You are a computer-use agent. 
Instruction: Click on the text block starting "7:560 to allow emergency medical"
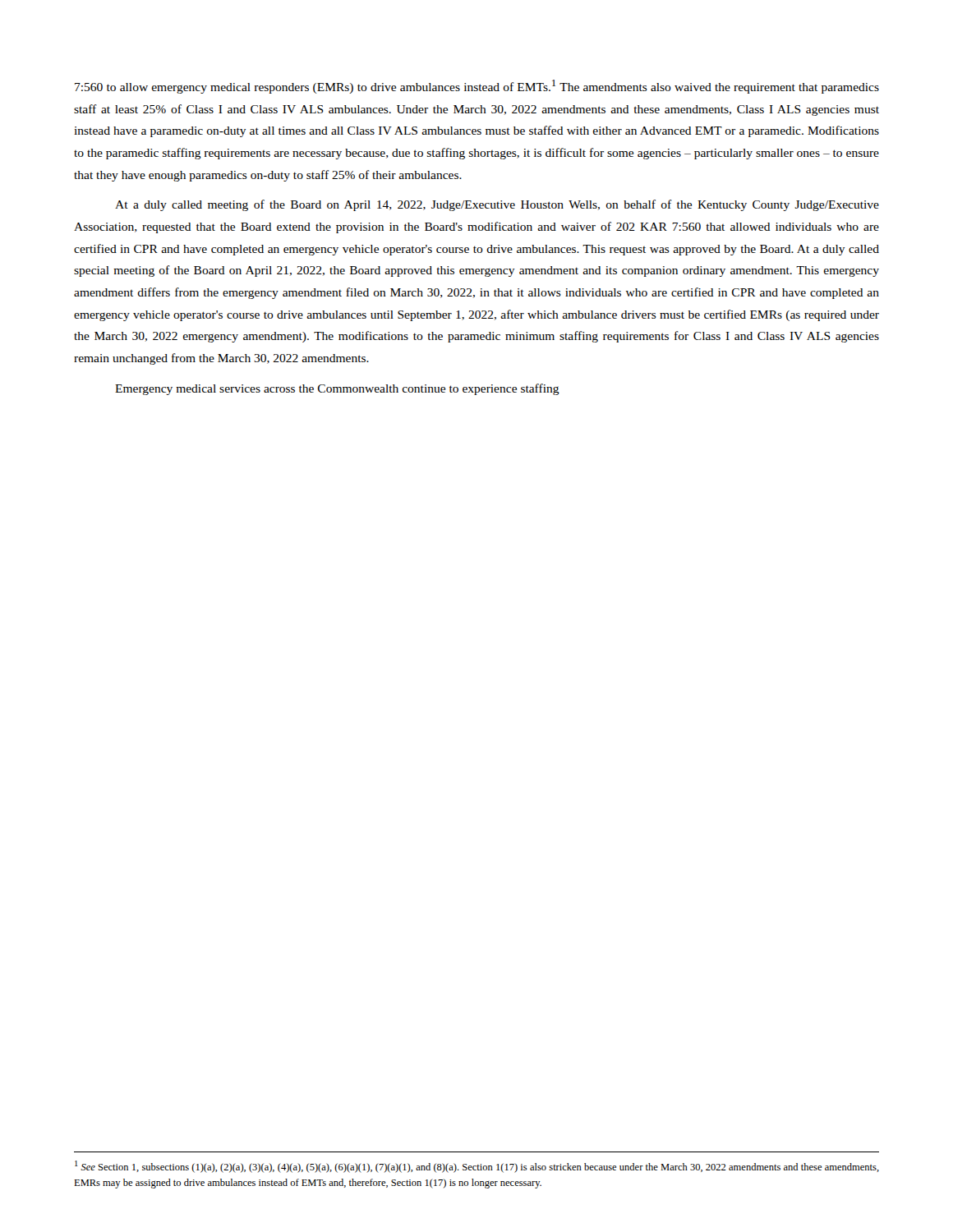pyautogui.click(x=476, y=237)
